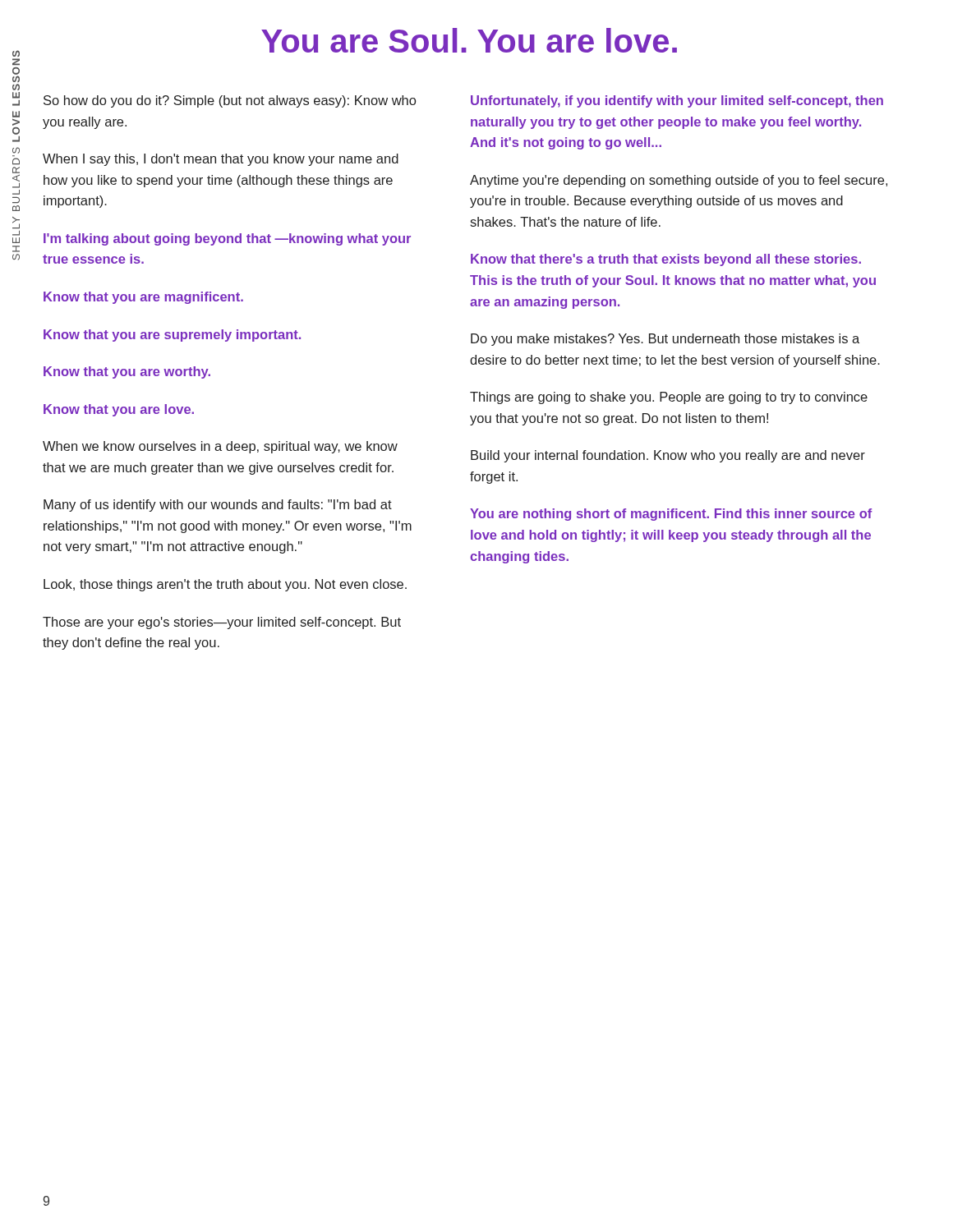Find the text block that says "Anytime you're depending on something outside of you"

pyautogui.click(x=679, y=201)
